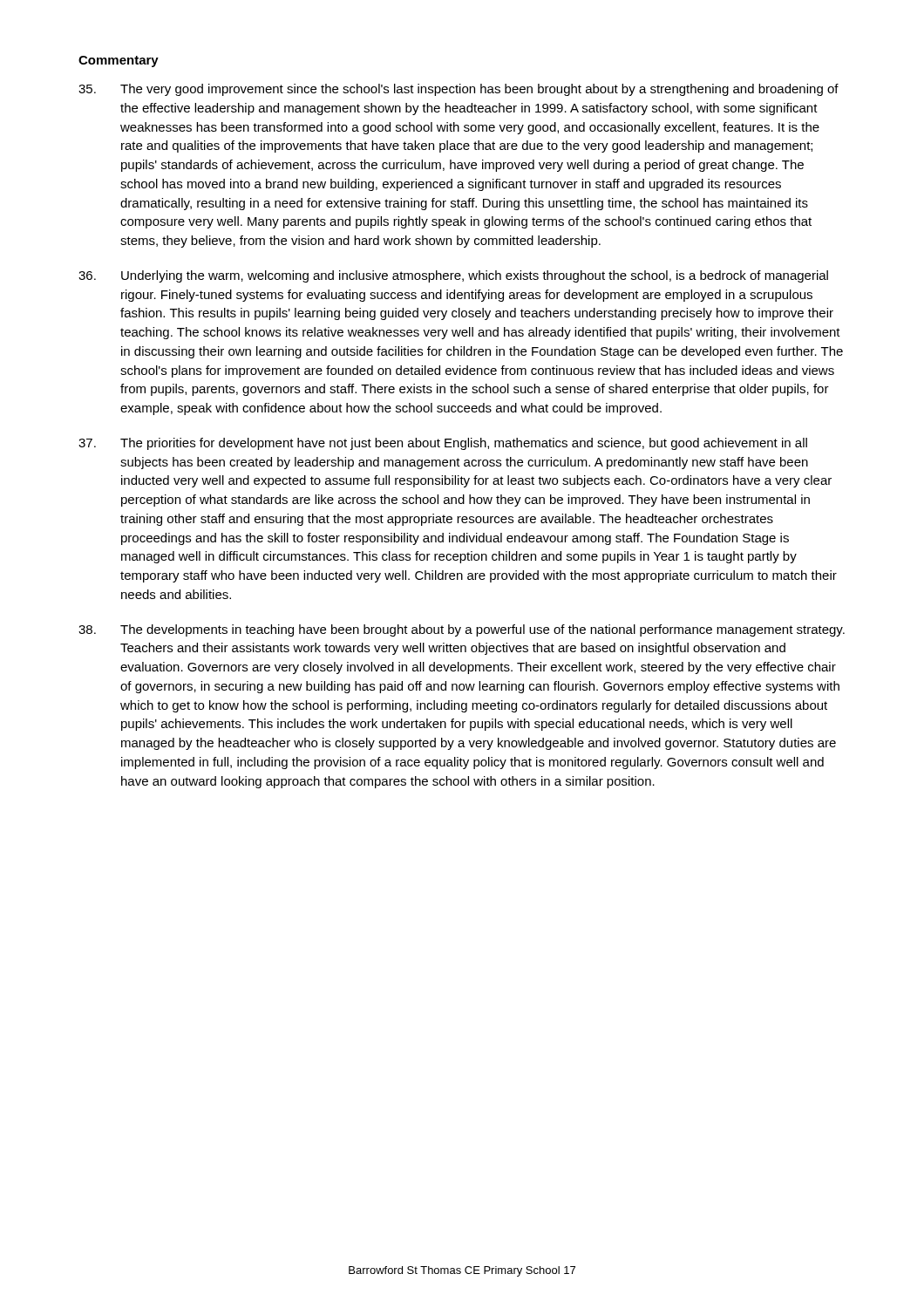
Task: Select the list item that says "36. Underlying the warm, welcoming and"
Action: [462, 342]
